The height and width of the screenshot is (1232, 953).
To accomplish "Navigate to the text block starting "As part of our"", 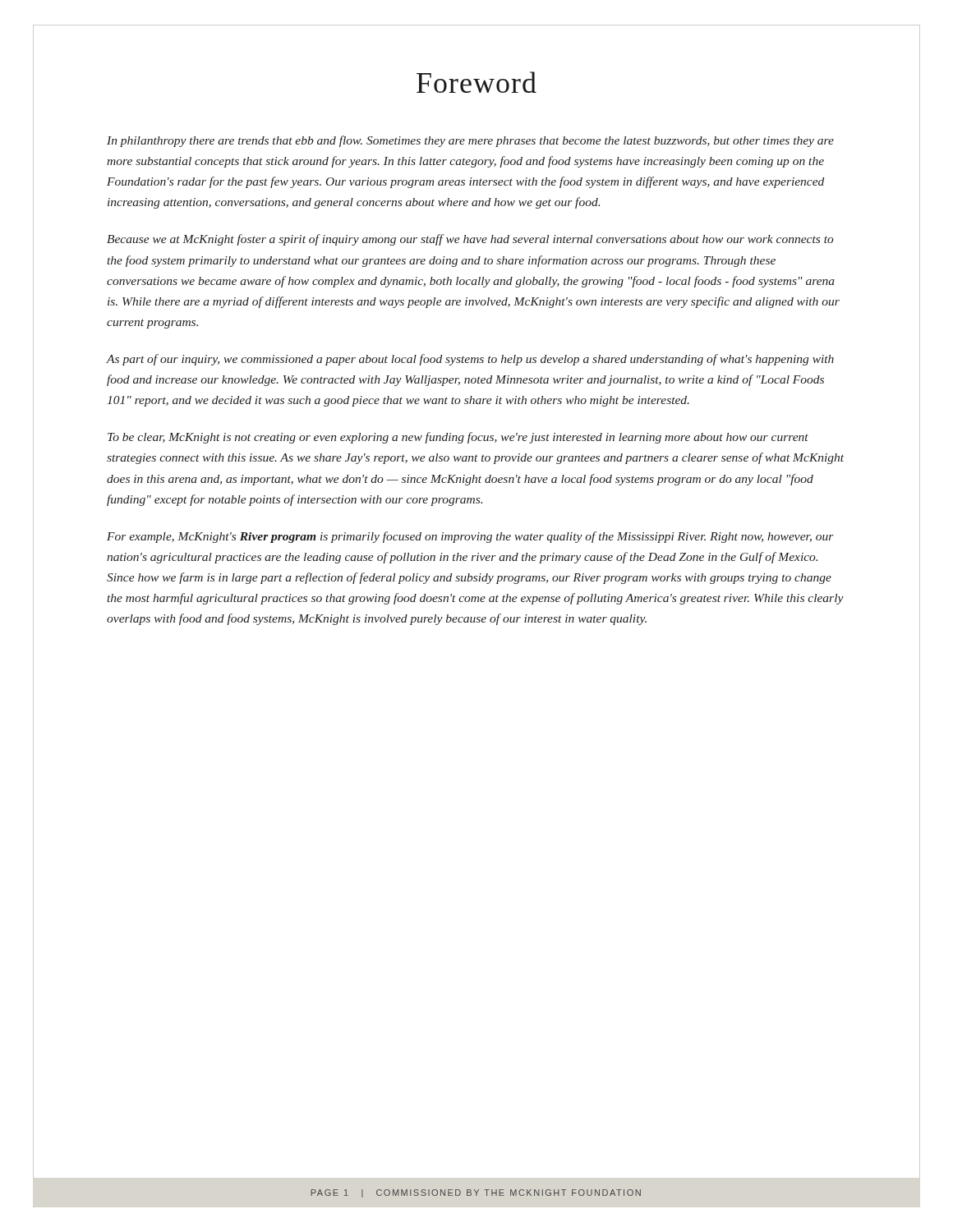I will pos(470,379).
